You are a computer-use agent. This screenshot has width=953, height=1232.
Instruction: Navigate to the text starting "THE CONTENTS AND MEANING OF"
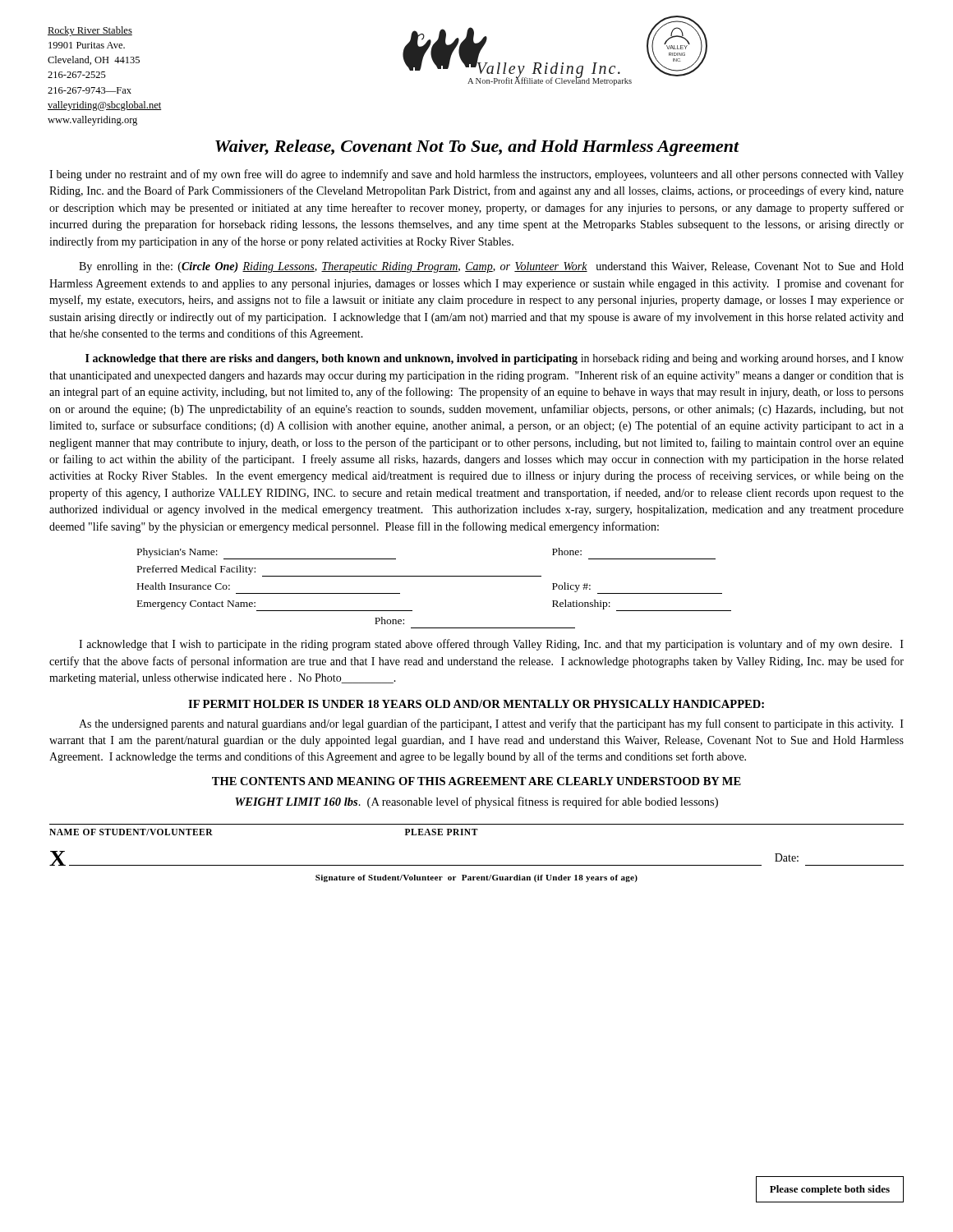tap(476, 781)
